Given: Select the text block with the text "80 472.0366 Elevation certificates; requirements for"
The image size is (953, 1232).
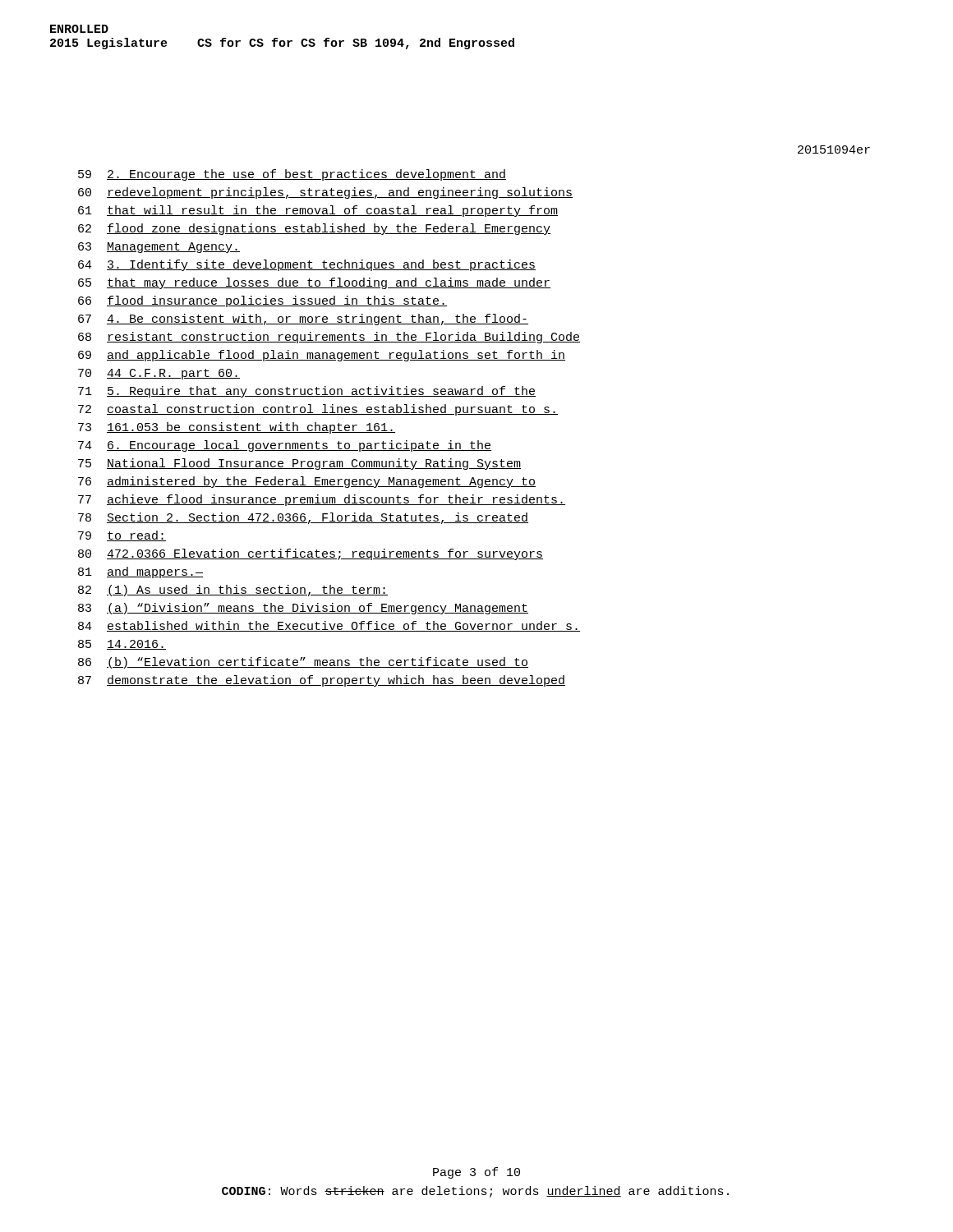Looking at the screenshot, I should pos(296,555).
